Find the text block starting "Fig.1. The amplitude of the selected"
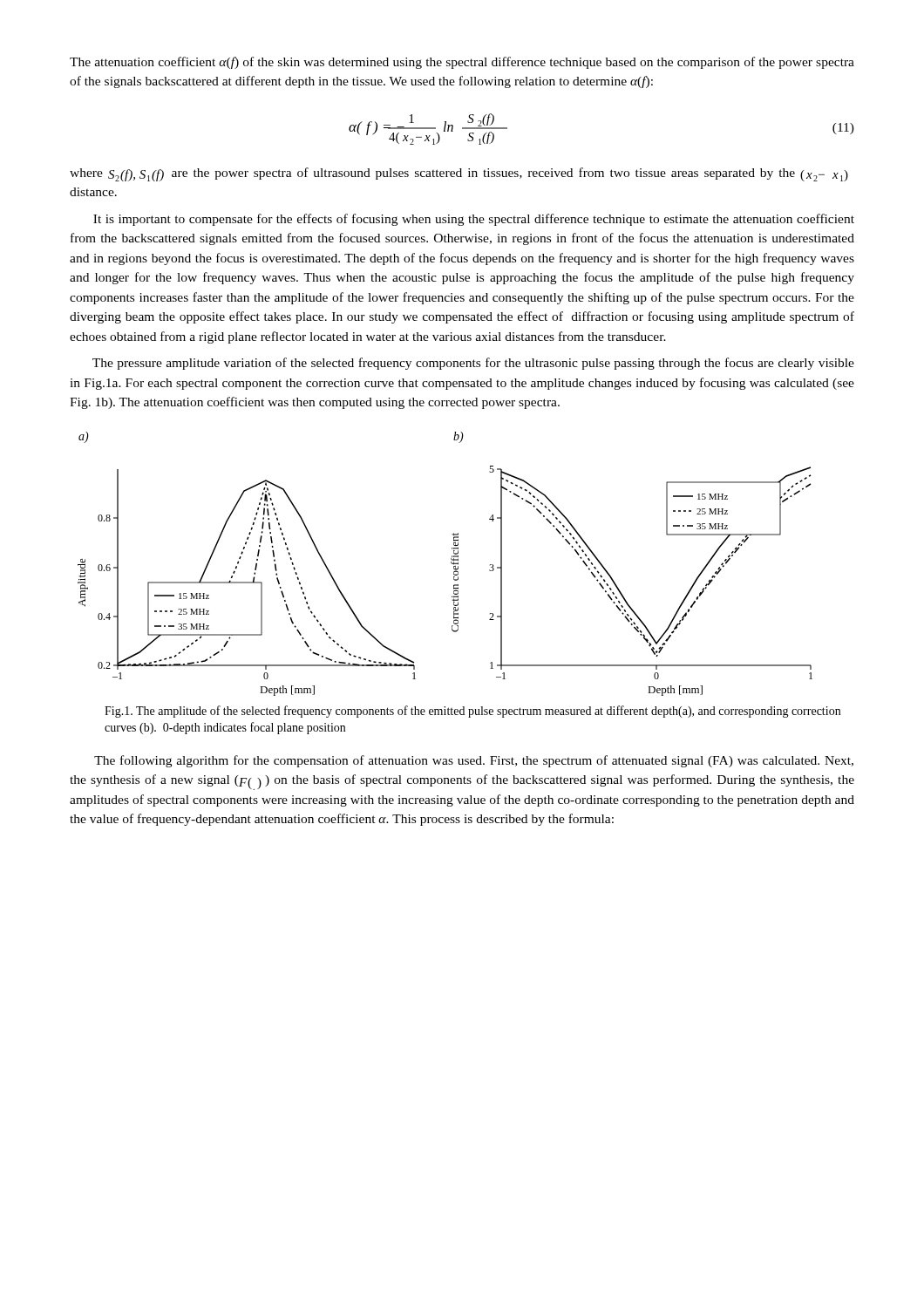 (473, 719)
